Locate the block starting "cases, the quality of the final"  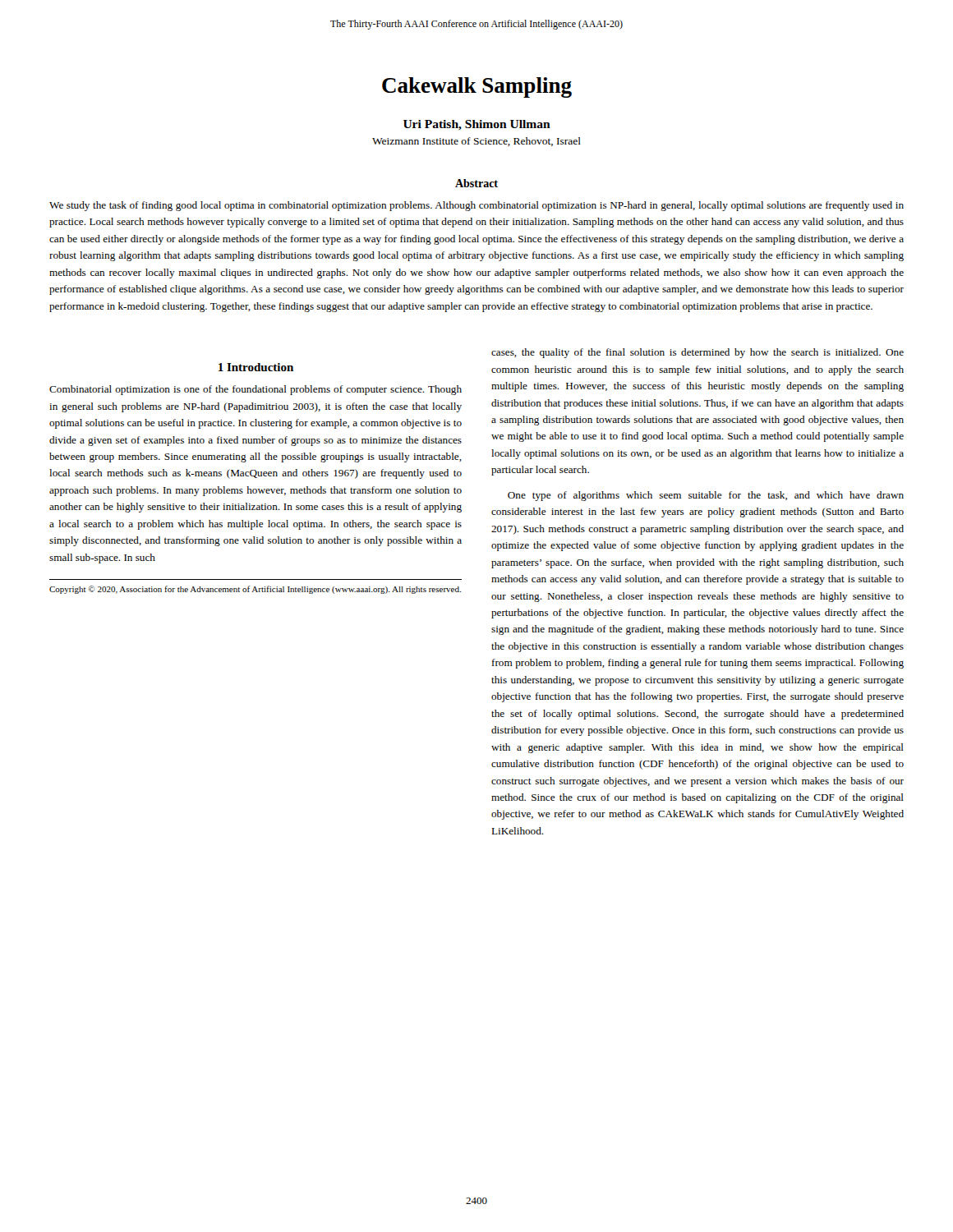[698, 411]
